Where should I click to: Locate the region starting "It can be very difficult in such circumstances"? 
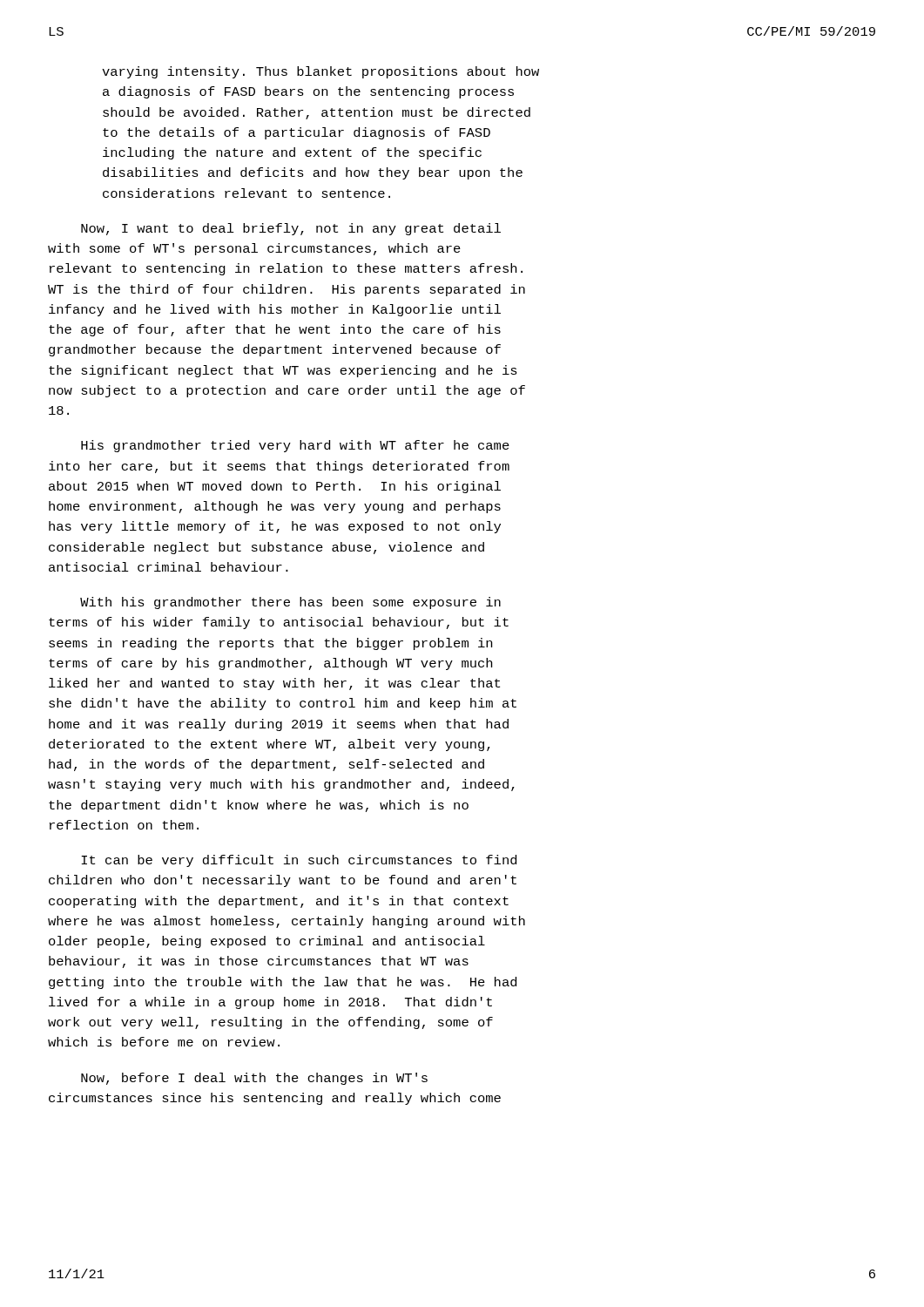click(287, 952)
